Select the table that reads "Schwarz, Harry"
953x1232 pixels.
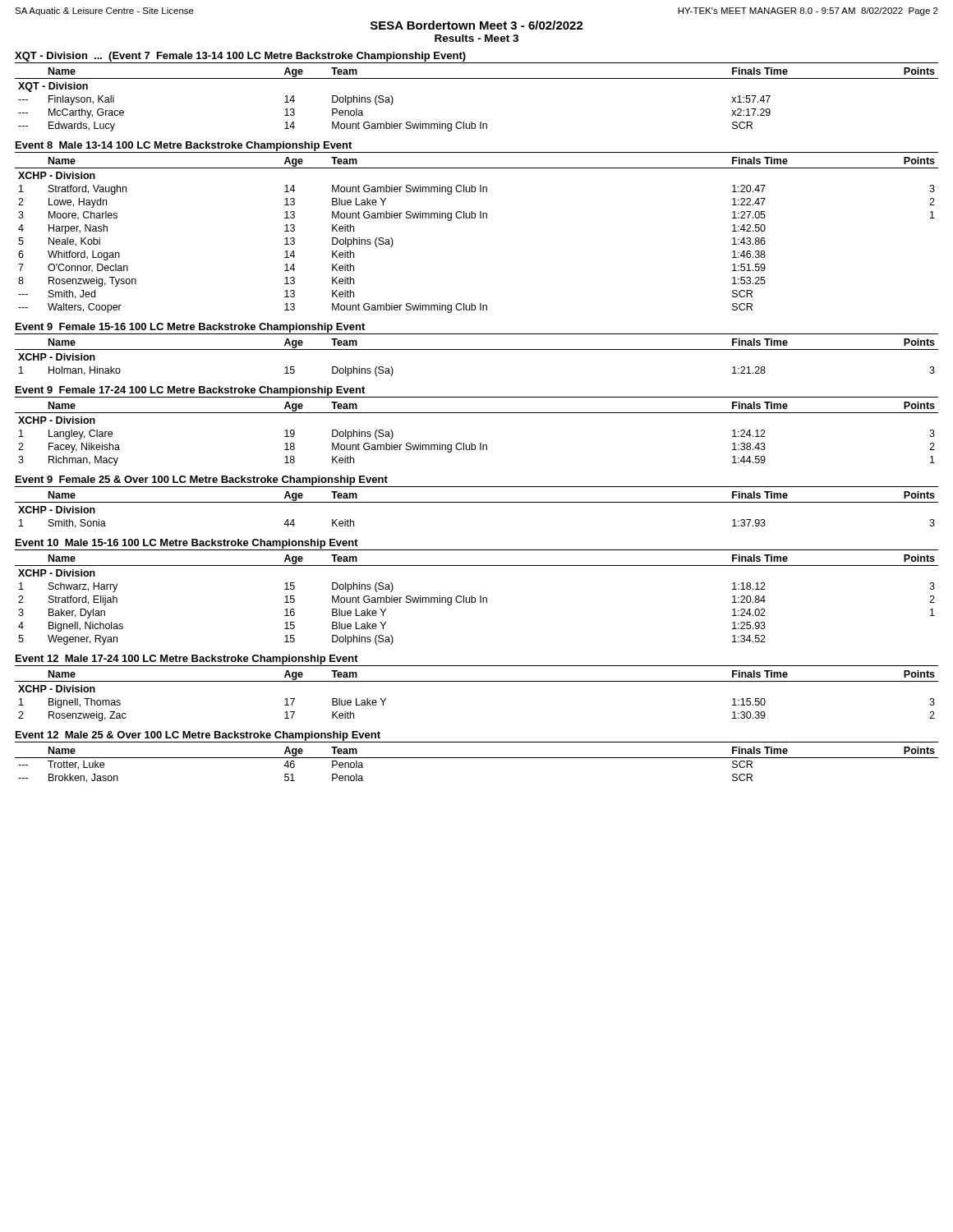pos(476,599)
